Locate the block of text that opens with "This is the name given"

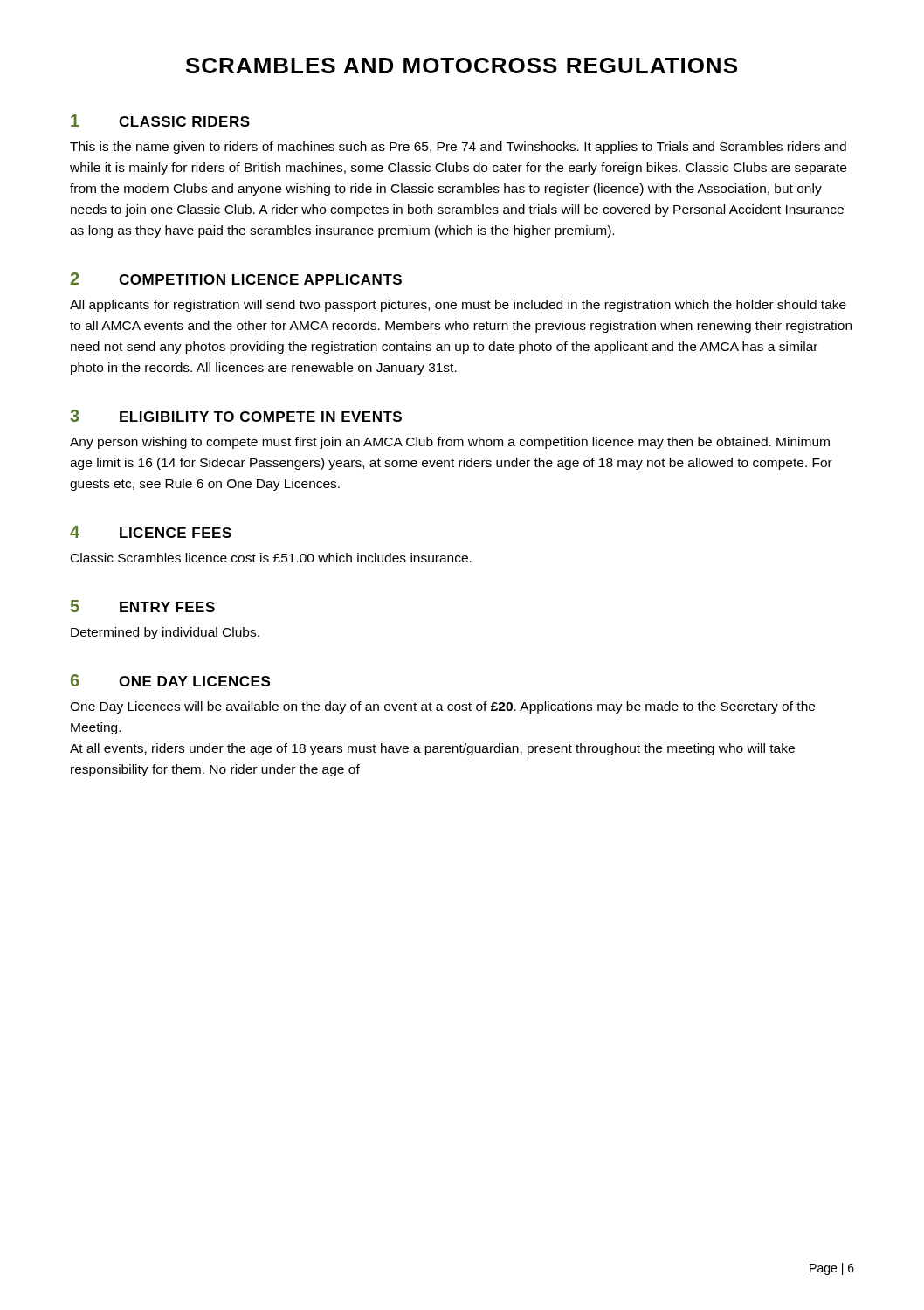pyautogui.click(x=458, y=188)
